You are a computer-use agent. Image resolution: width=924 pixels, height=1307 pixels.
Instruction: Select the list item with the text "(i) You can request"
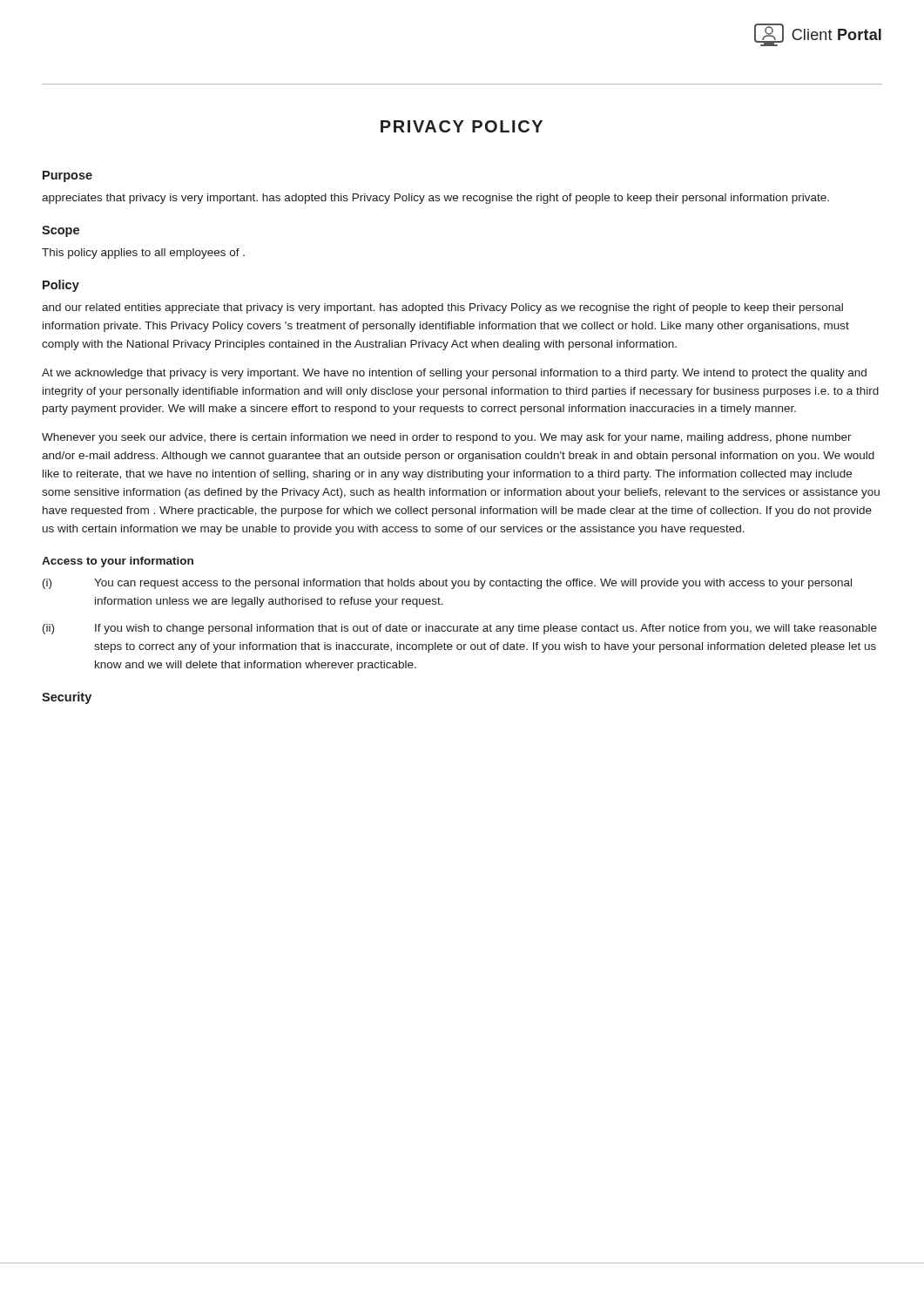[462, 592]
